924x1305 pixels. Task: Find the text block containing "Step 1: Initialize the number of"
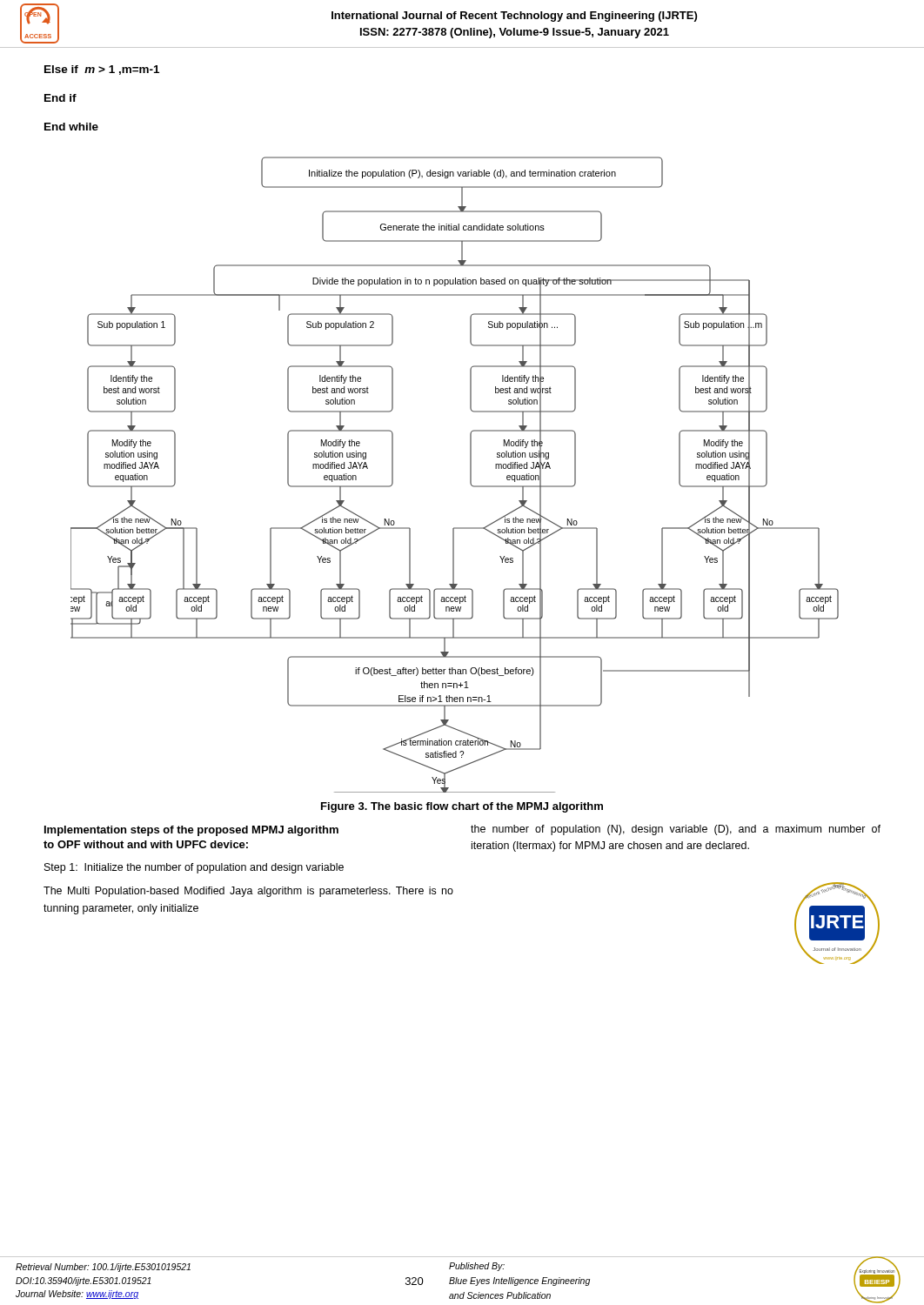(x=194, y=867)
